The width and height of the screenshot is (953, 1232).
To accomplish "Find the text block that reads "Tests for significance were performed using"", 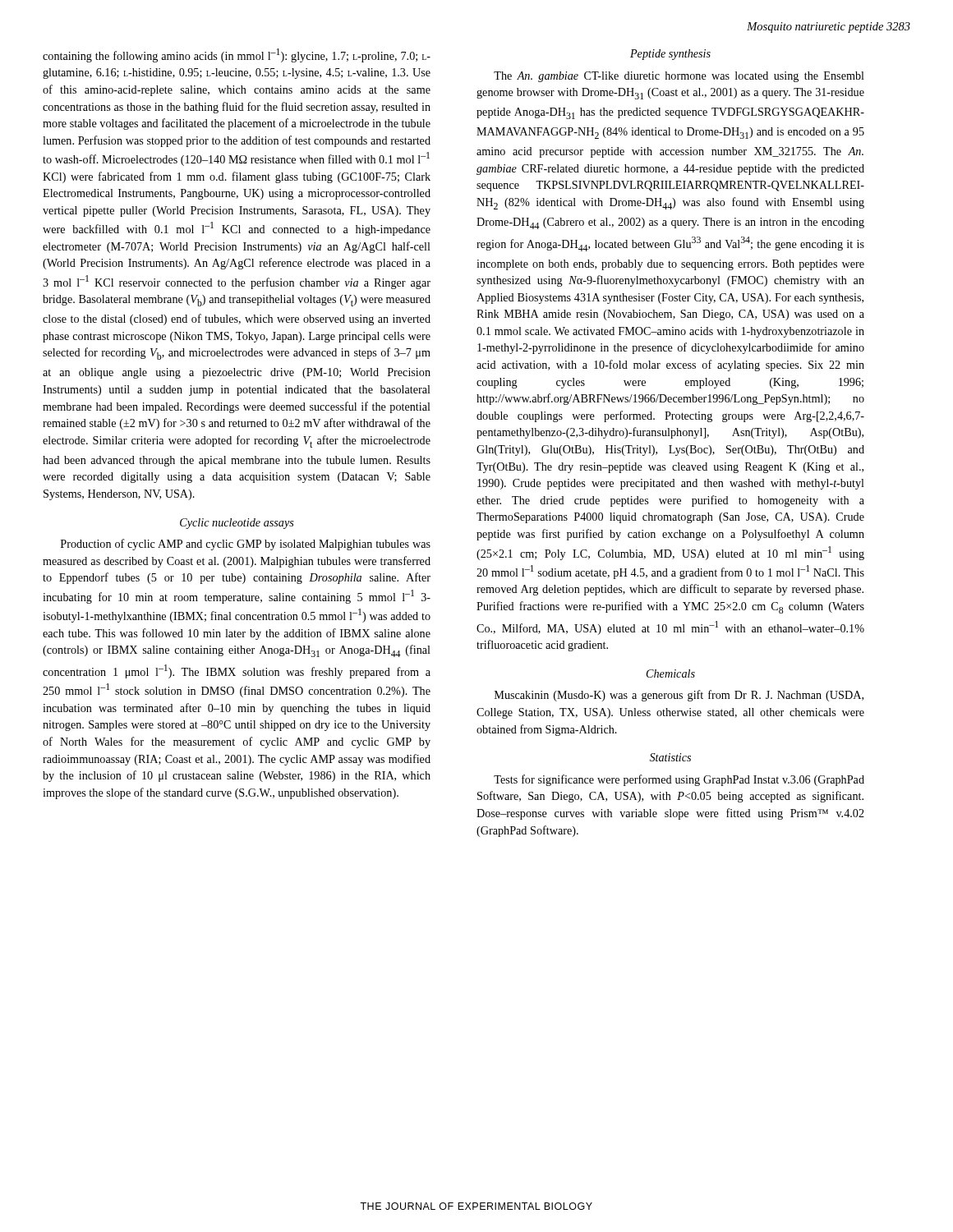I will pos(670,805).
